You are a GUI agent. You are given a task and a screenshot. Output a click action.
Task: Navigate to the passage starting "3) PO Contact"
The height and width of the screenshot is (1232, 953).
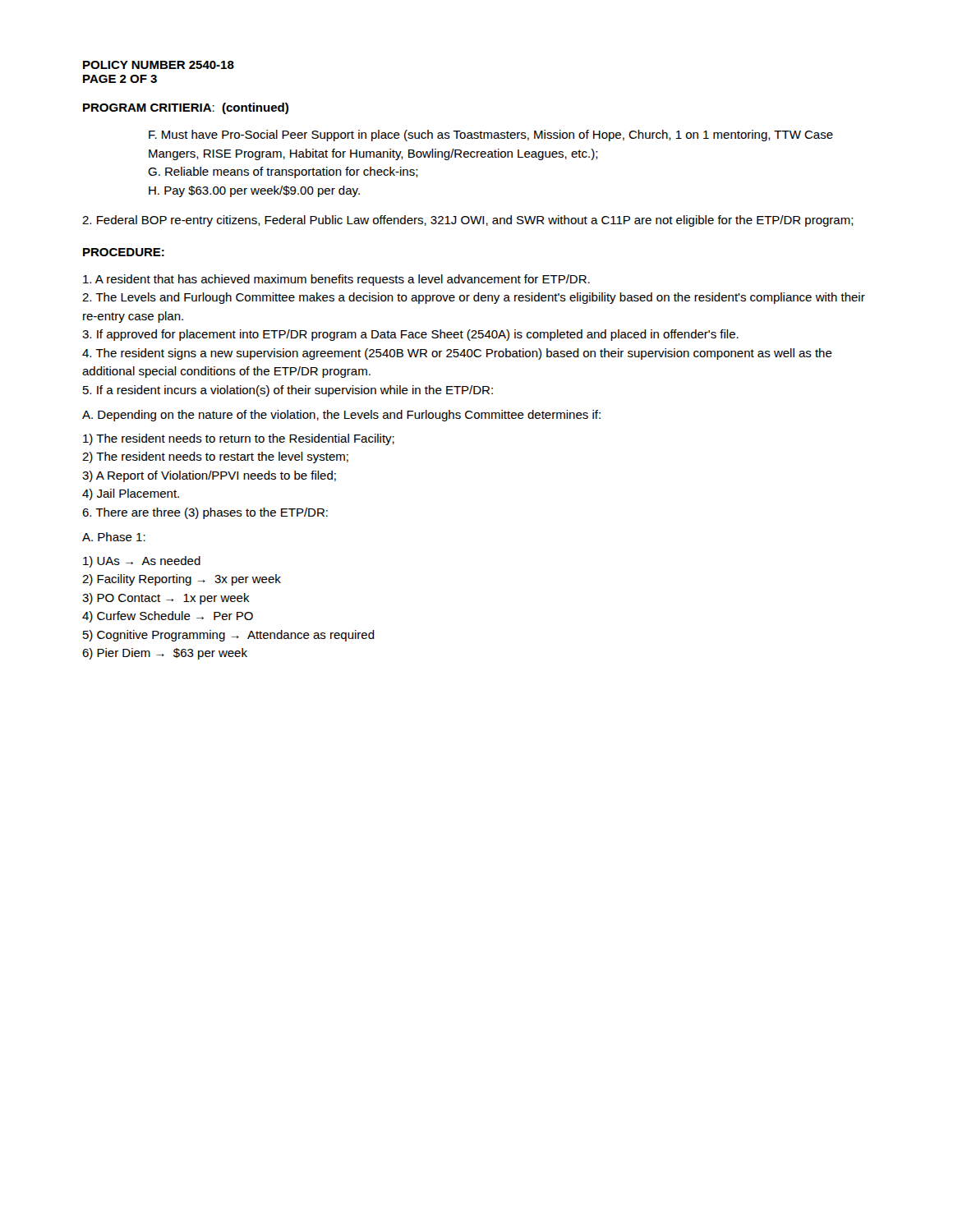(166, 599)
